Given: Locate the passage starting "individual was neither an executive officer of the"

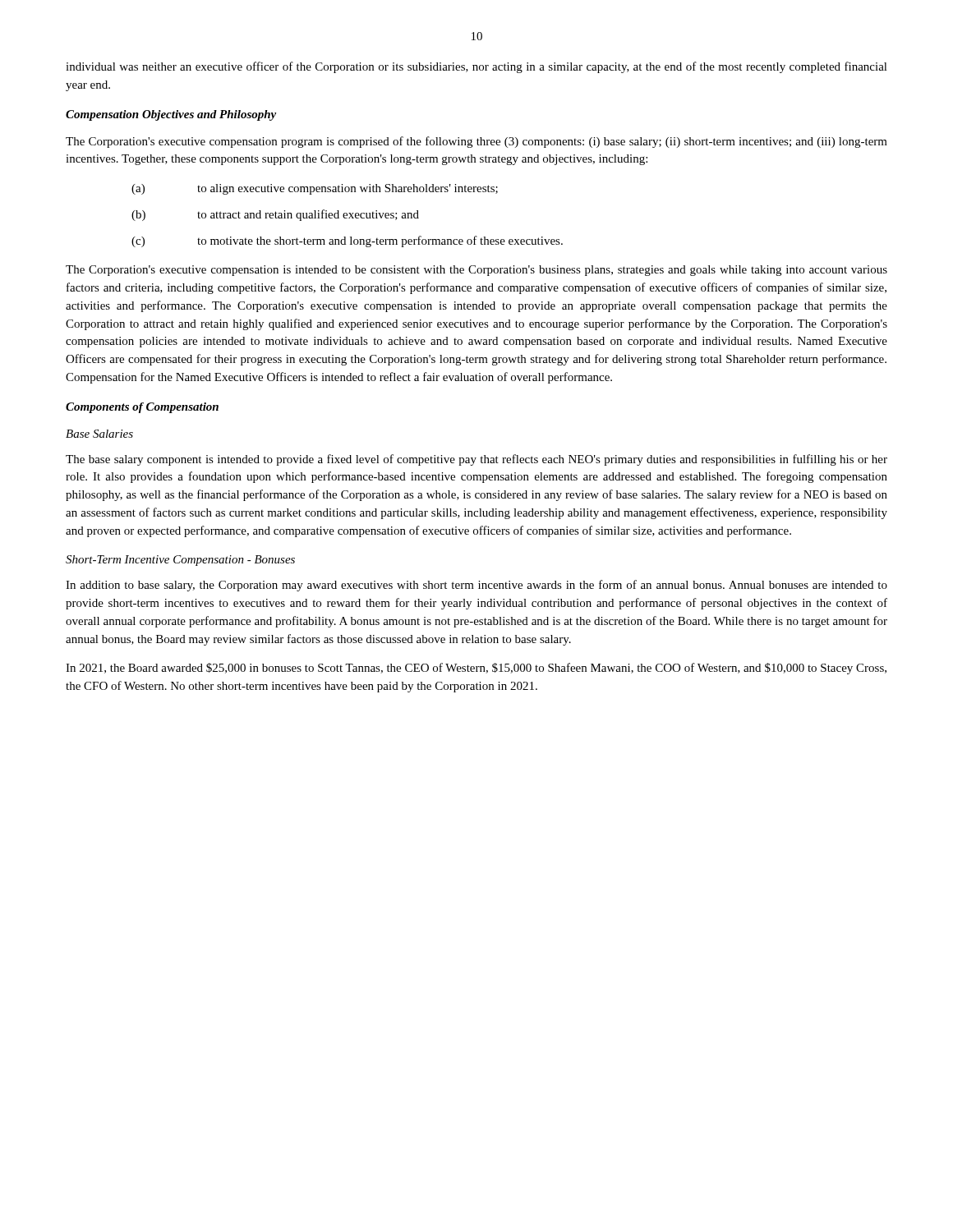Looking at the screenshot, I should (x=476, y=76).
